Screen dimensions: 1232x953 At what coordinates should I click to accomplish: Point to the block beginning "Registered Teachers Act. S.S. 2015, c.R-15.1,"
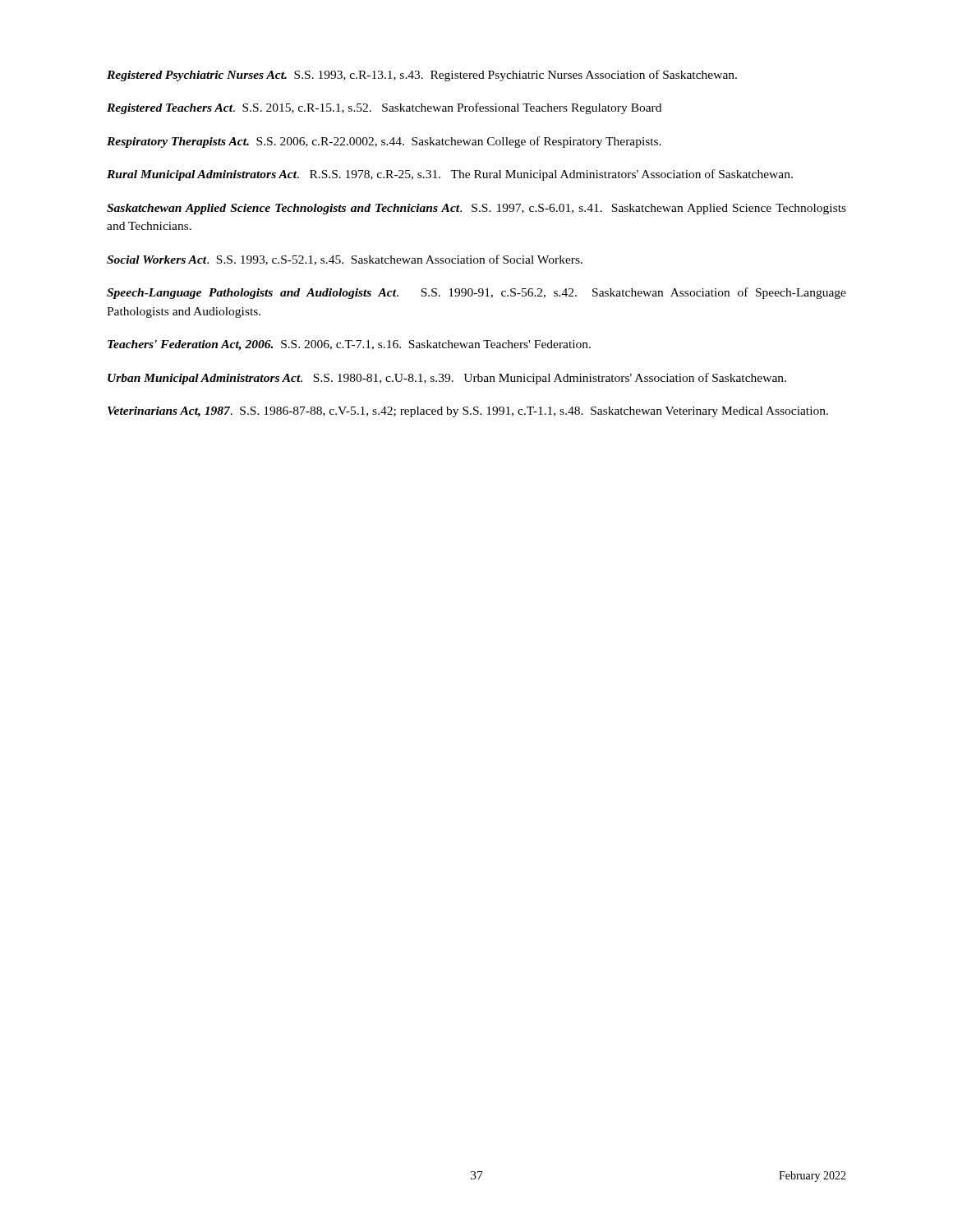coord(384,108)
